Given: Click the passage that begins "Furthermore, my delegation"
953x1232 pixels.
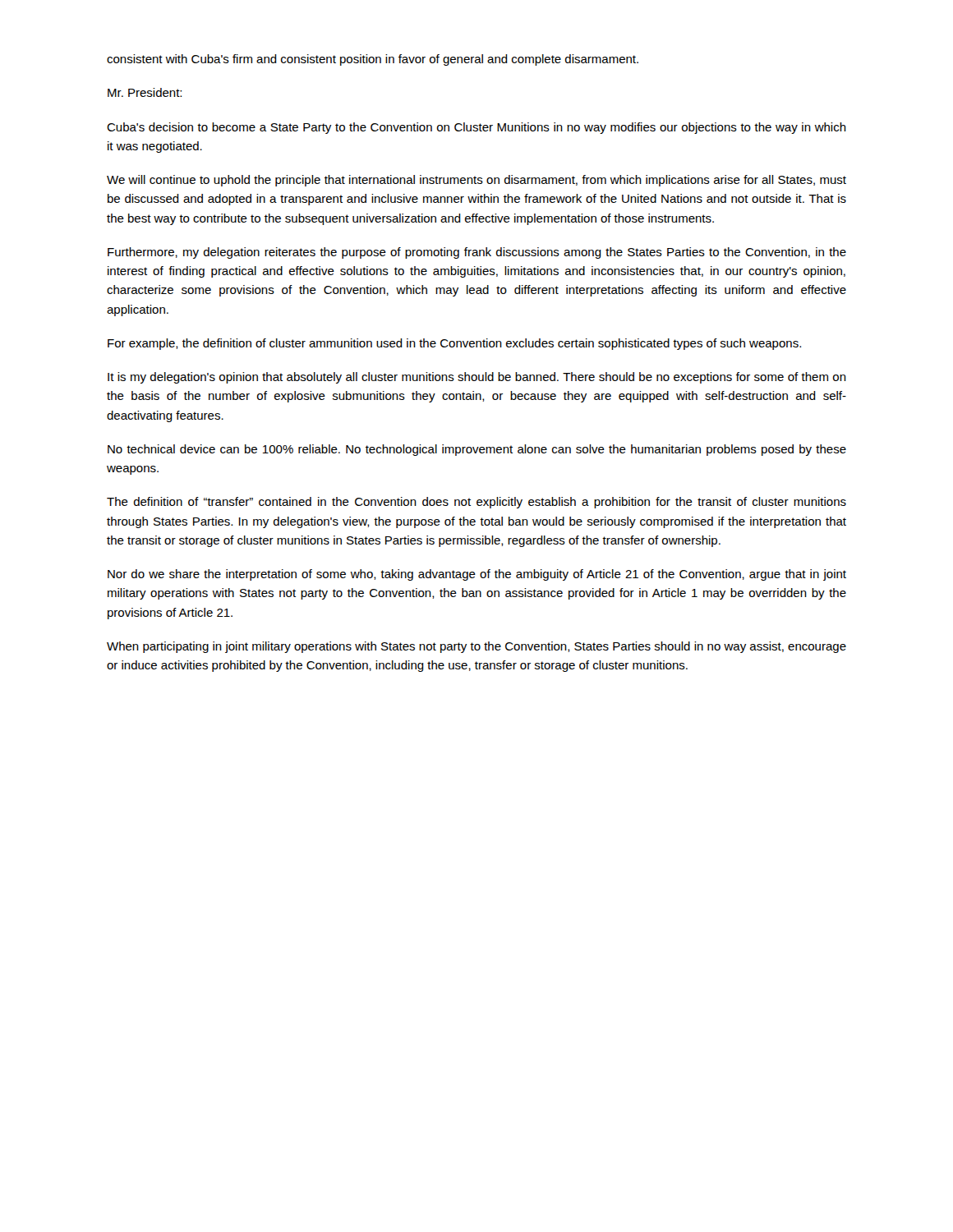Looking at the screenshot, I should point(476,280).
